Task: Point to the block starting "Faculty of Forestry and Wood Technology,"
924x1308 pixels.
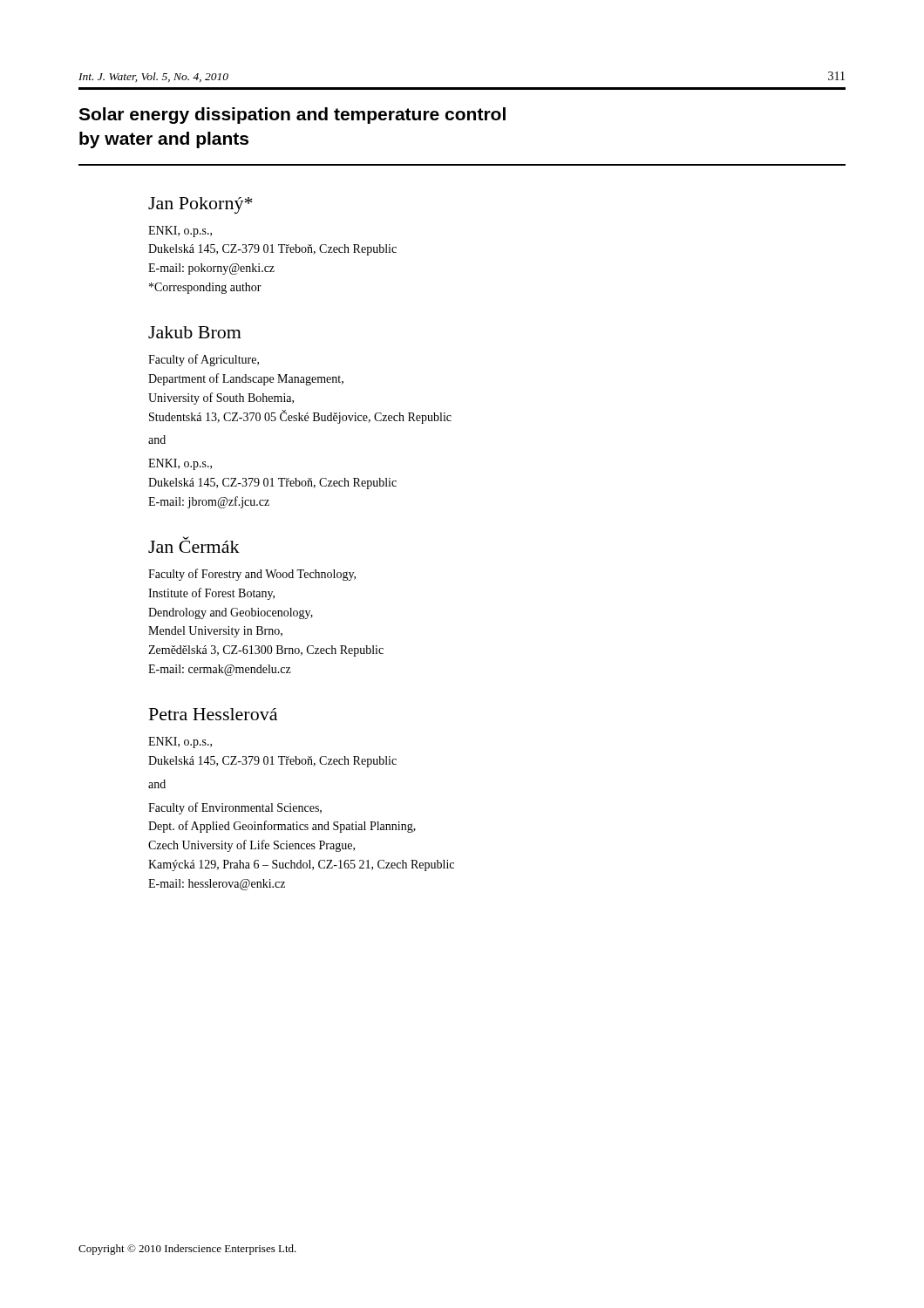Action: coord(266,622)
